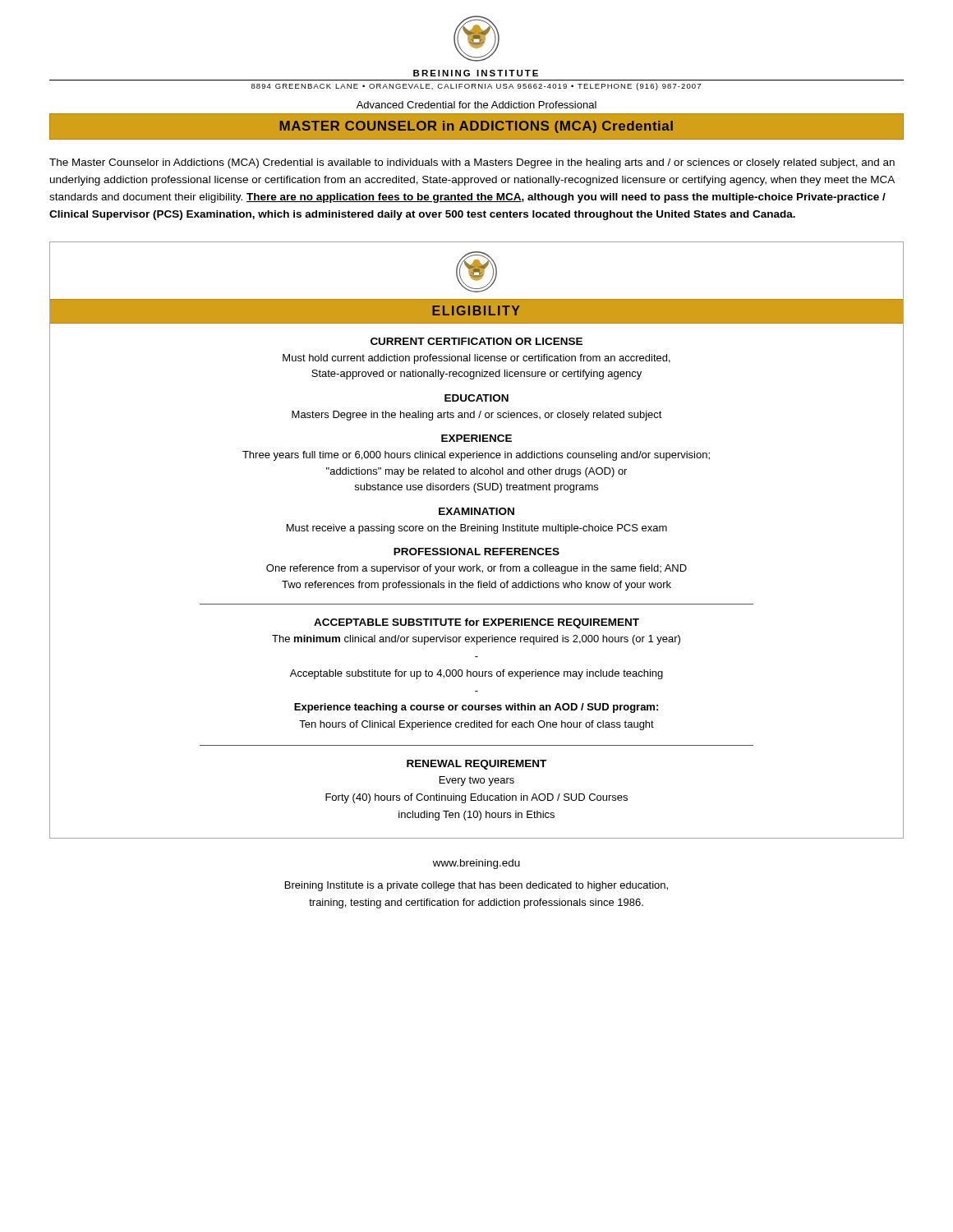This screenshot has width=953, height=1232.
Task: Select the title that reads "Advanced Credential for the Addiction Professional"
Action: tap(476, 119)
